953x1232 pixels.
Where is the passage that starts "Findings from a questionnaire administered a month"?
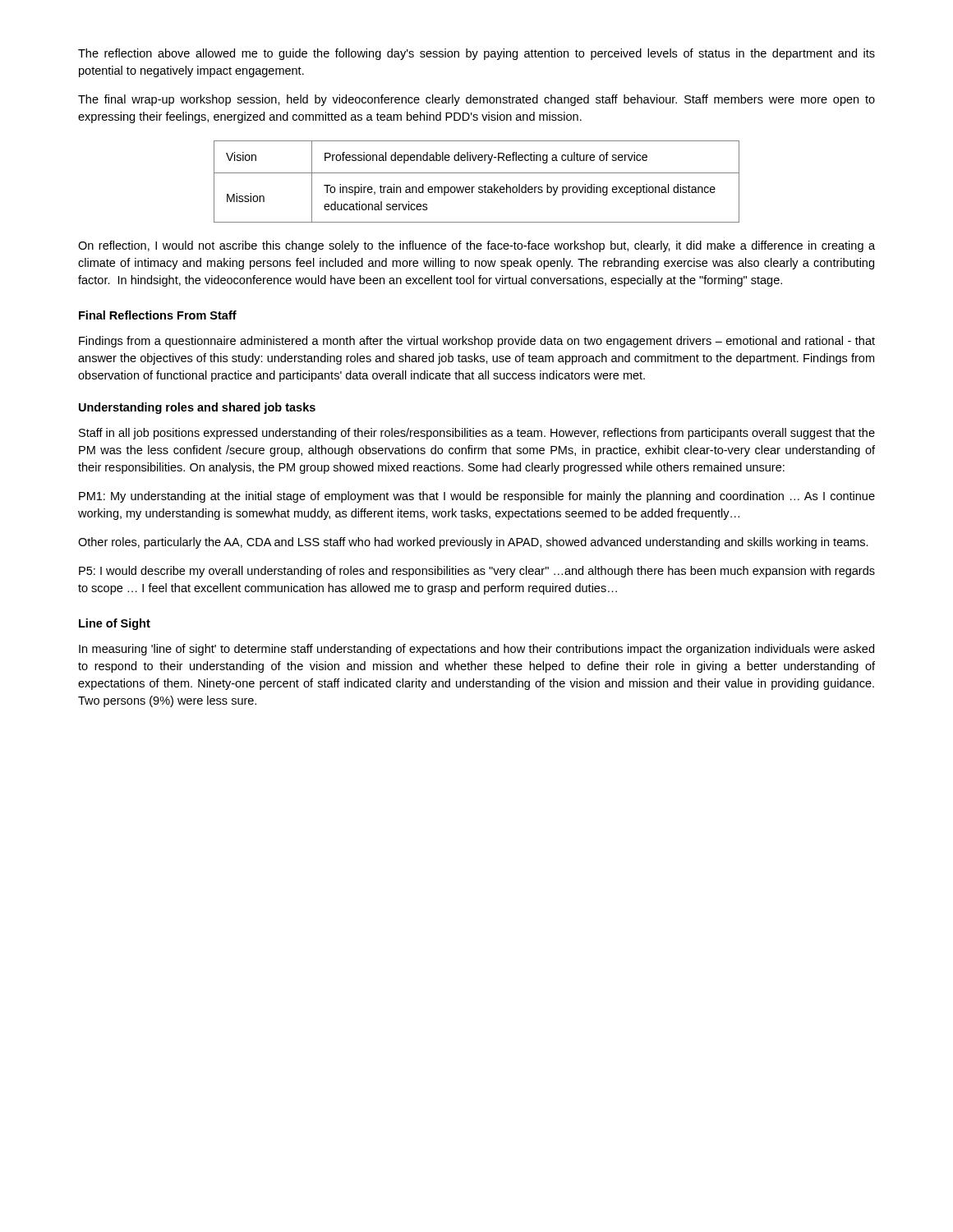[476, 358]
